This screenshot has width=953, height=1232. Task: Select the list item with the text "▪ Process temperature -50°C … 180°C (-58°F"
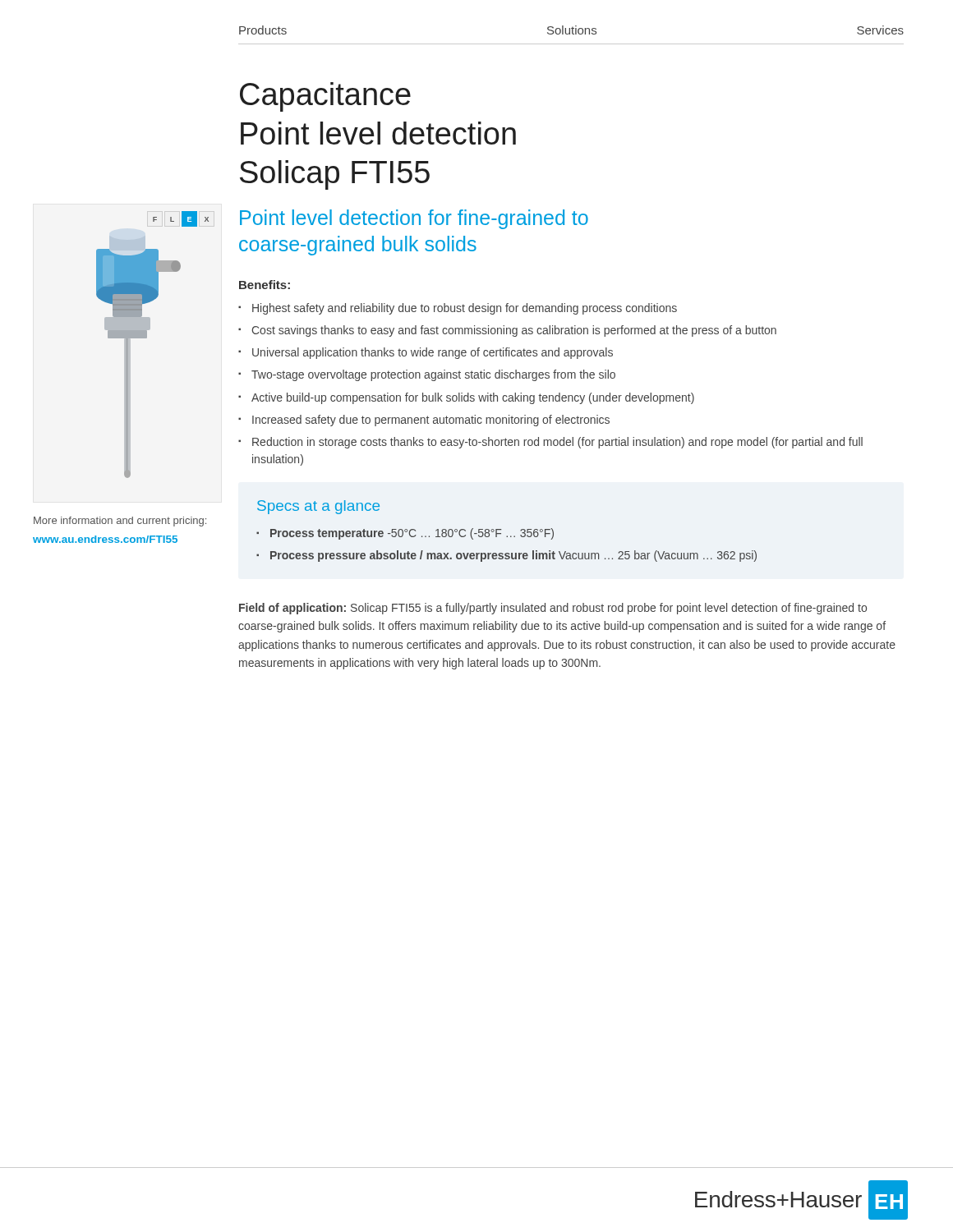pyautogui.click(x=405, y=533)
